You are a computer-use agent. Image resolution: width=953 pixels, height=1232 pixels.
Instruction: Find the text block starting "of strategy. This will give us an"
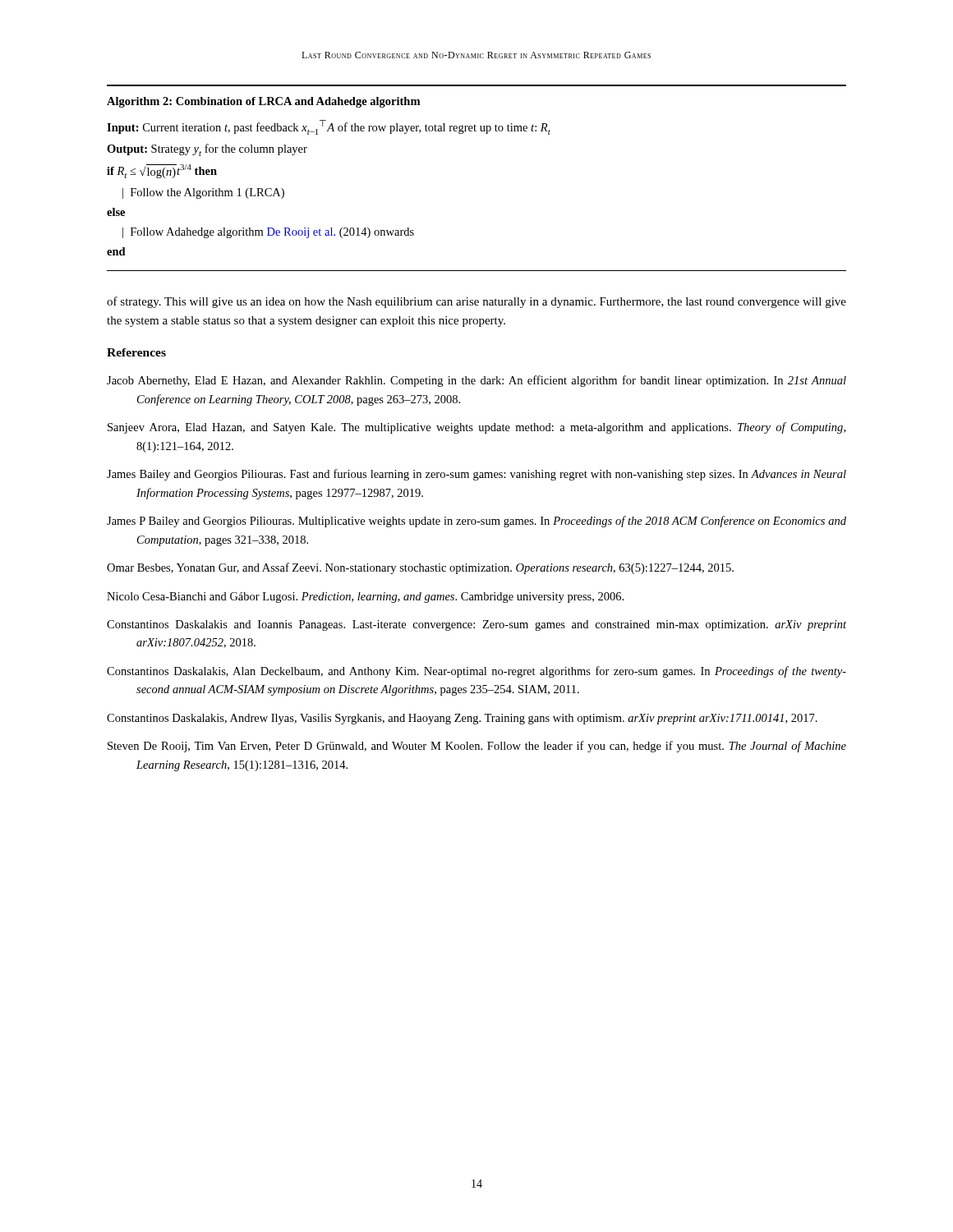(476, 311)
